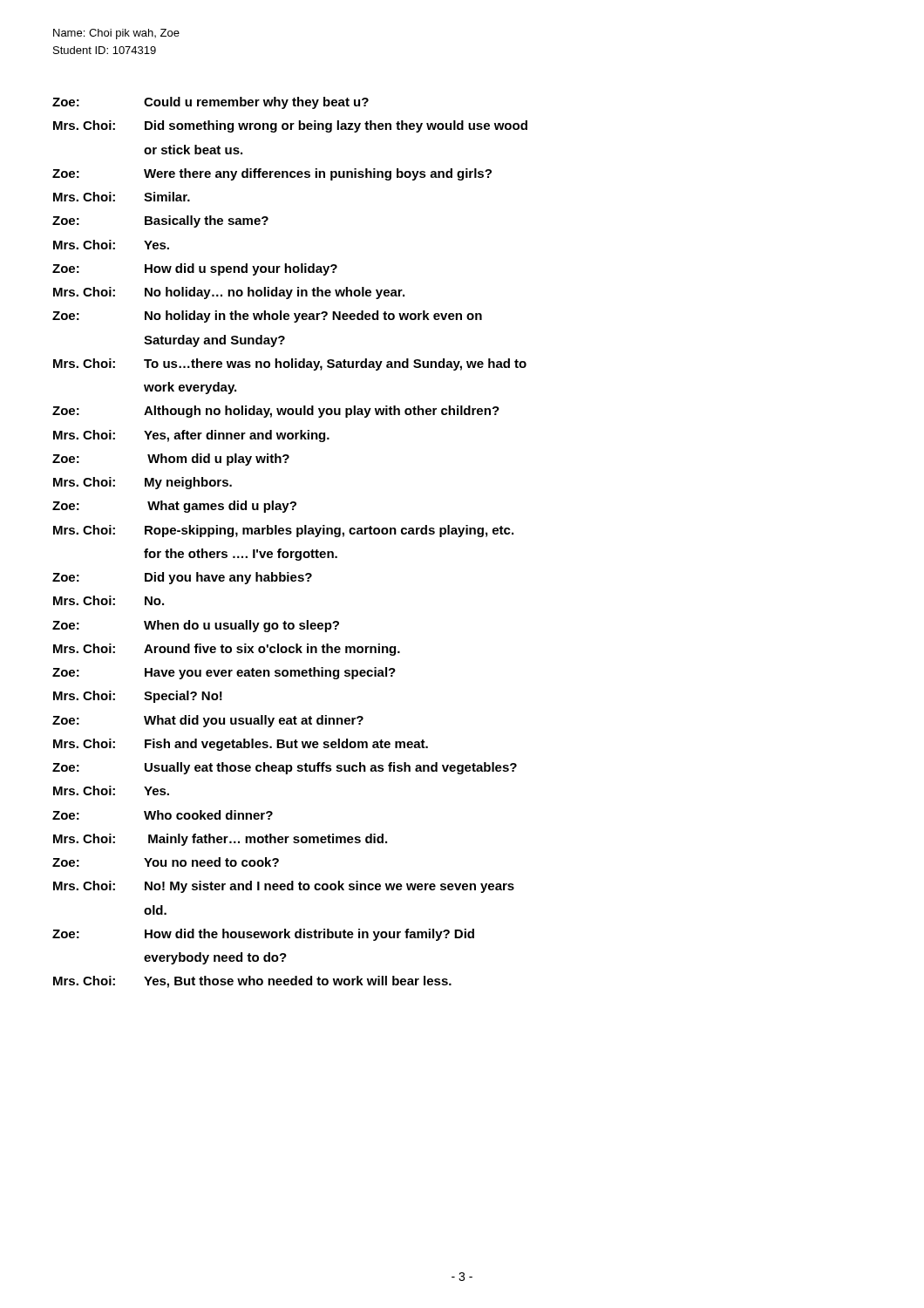924x1308 pixels.
Task: Find the block on this page that starts "Zoe: You no"
Action: [x=166, y=862]
